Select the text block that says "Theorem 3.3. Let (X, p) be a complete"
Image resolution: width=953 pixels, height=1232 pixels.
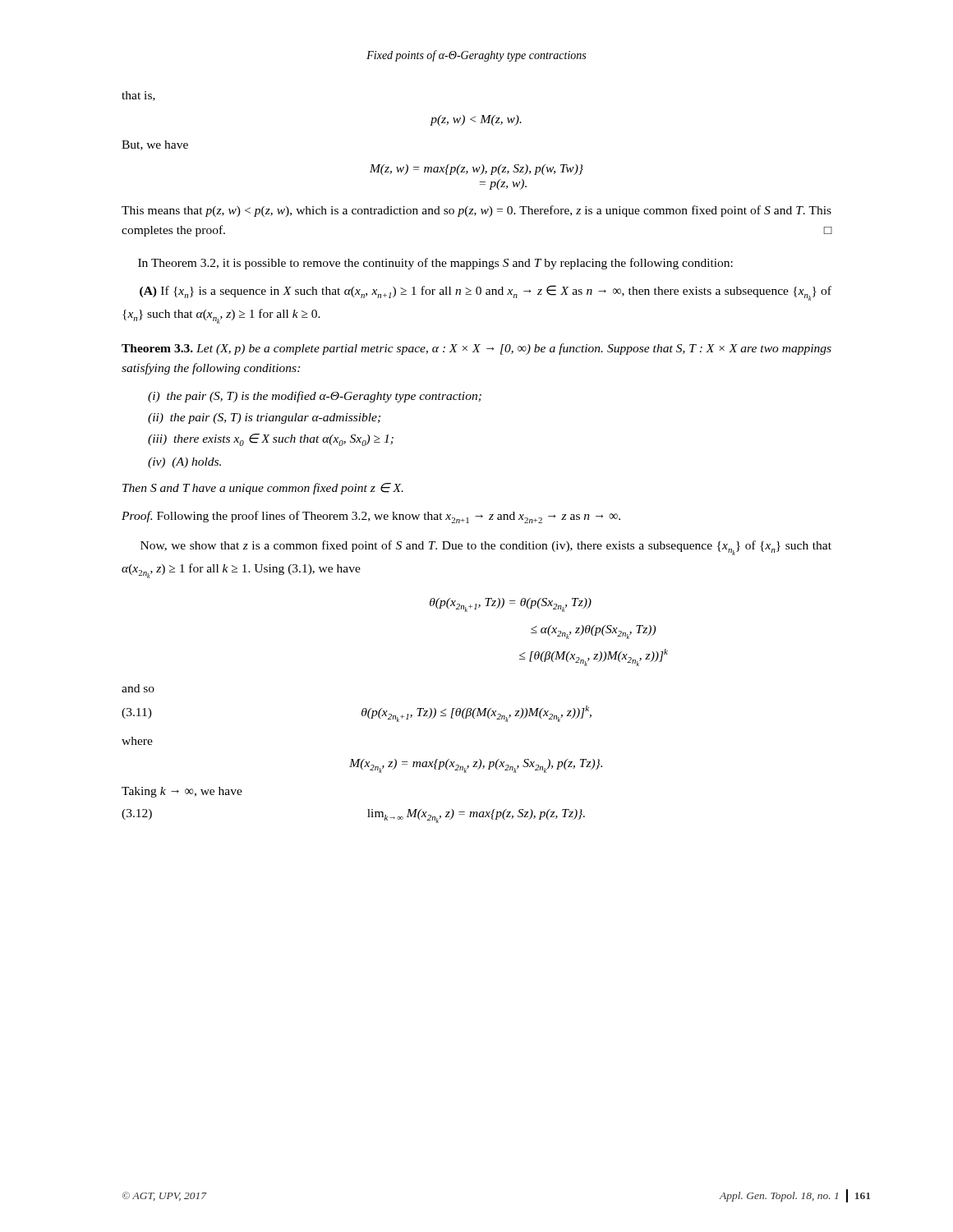[476, 358]
